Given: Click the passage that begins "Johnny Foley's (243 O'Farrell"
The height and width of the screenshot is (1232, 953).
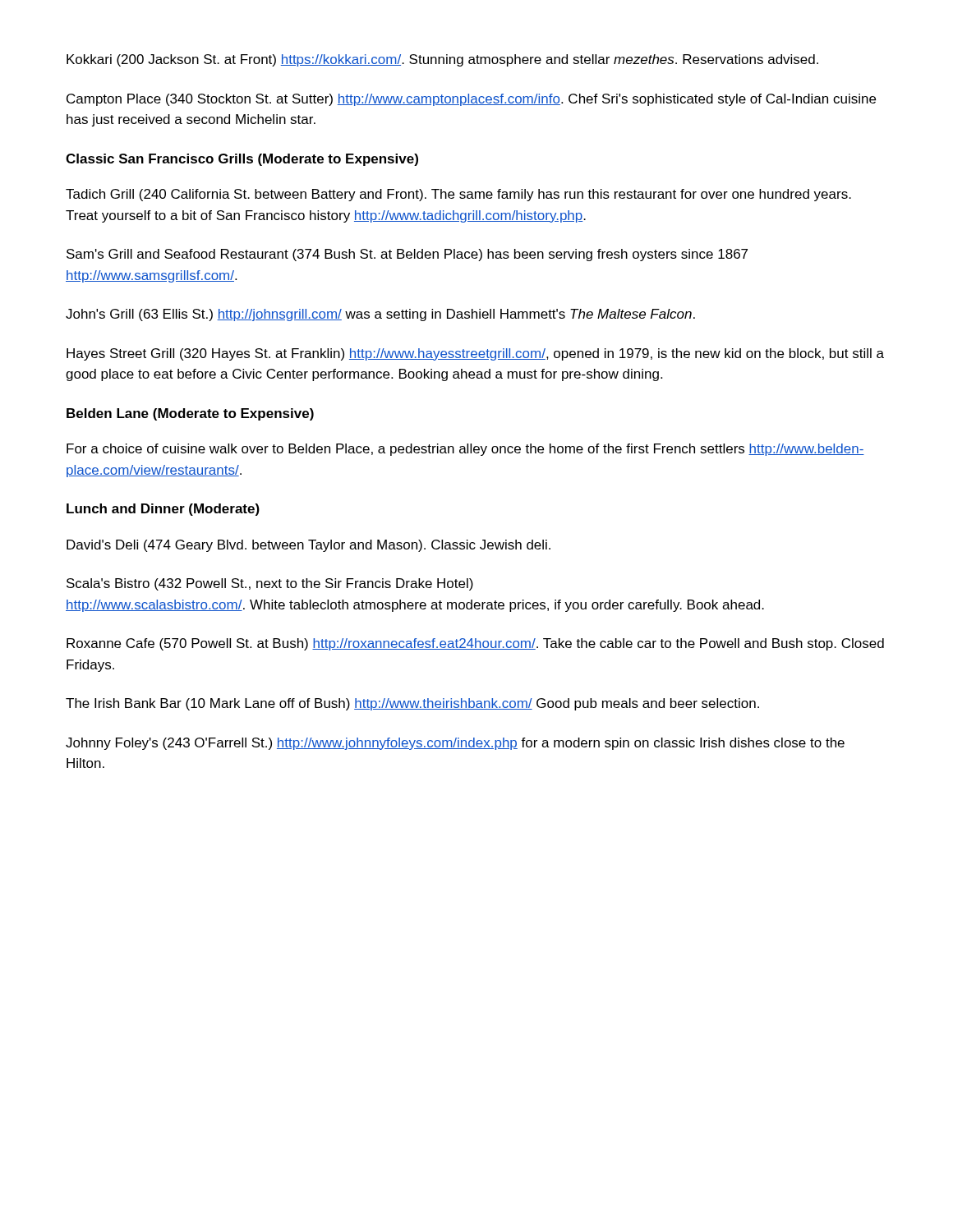Looking at the screenshot, I should point(455,753).
